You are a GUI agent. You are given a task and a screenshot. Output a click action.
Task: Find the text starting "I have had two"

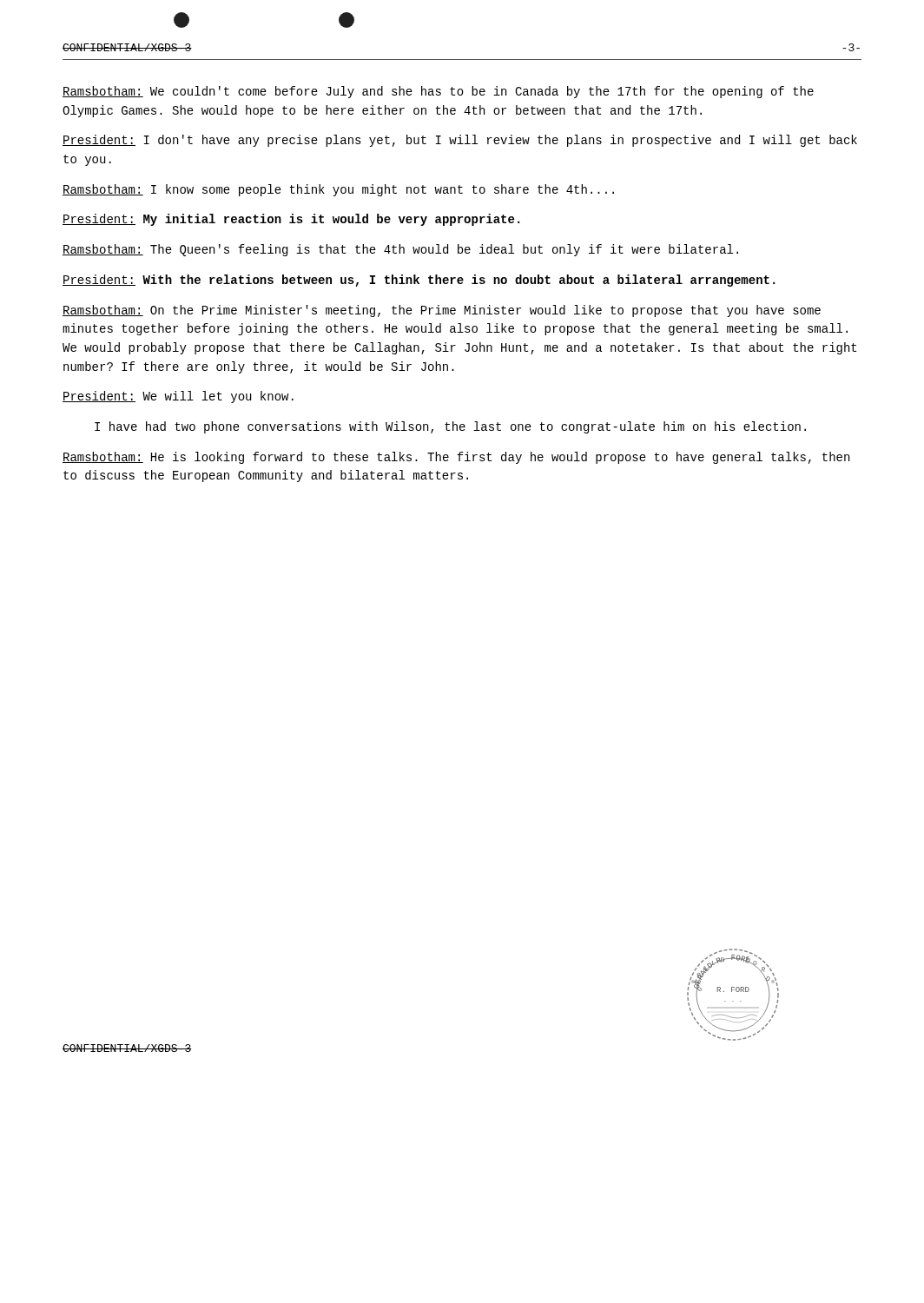coord(451,427)
